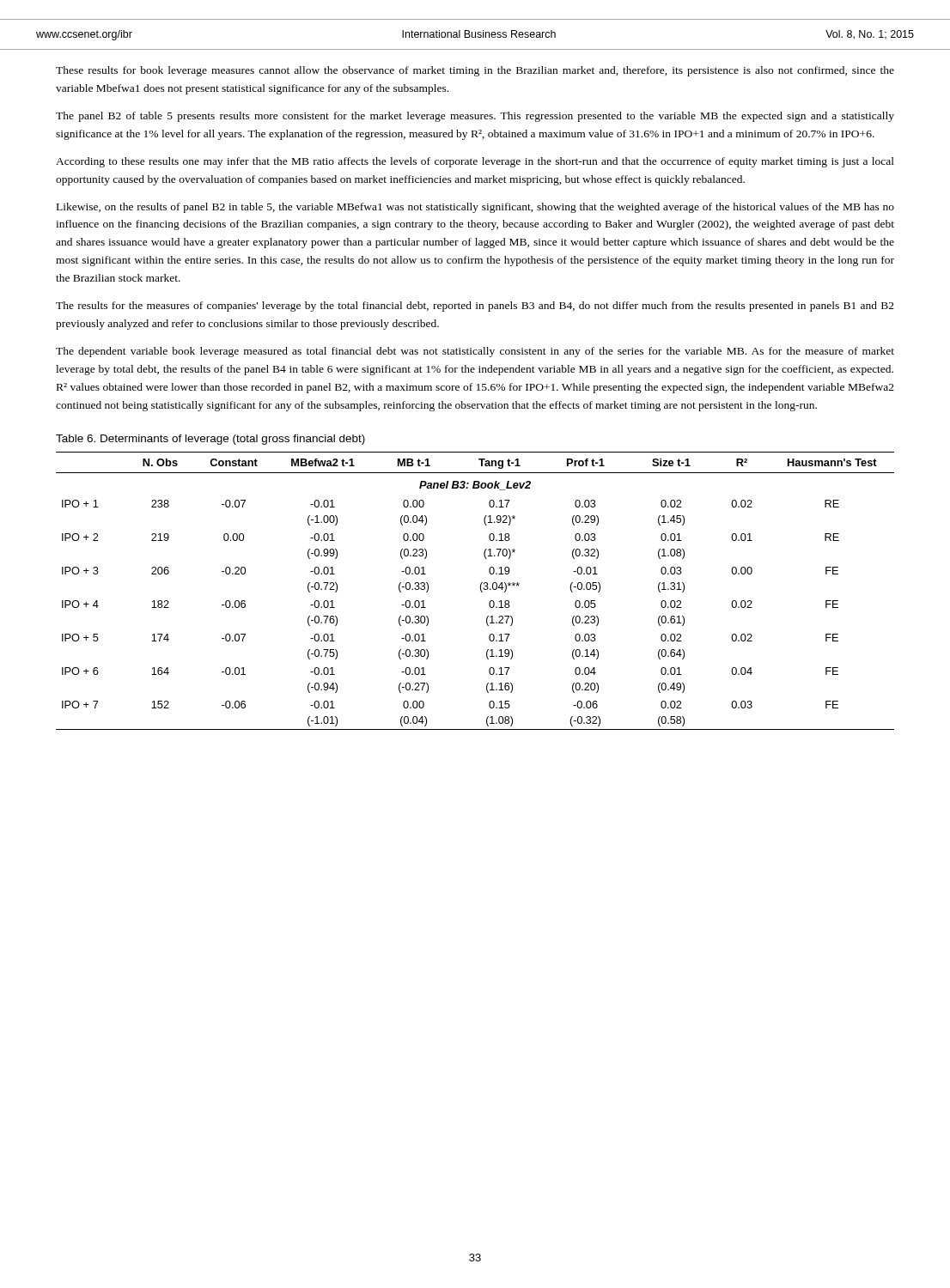Locate the block starting "The panel B2 of"
Screen dimensions: 1288x950
475,124
